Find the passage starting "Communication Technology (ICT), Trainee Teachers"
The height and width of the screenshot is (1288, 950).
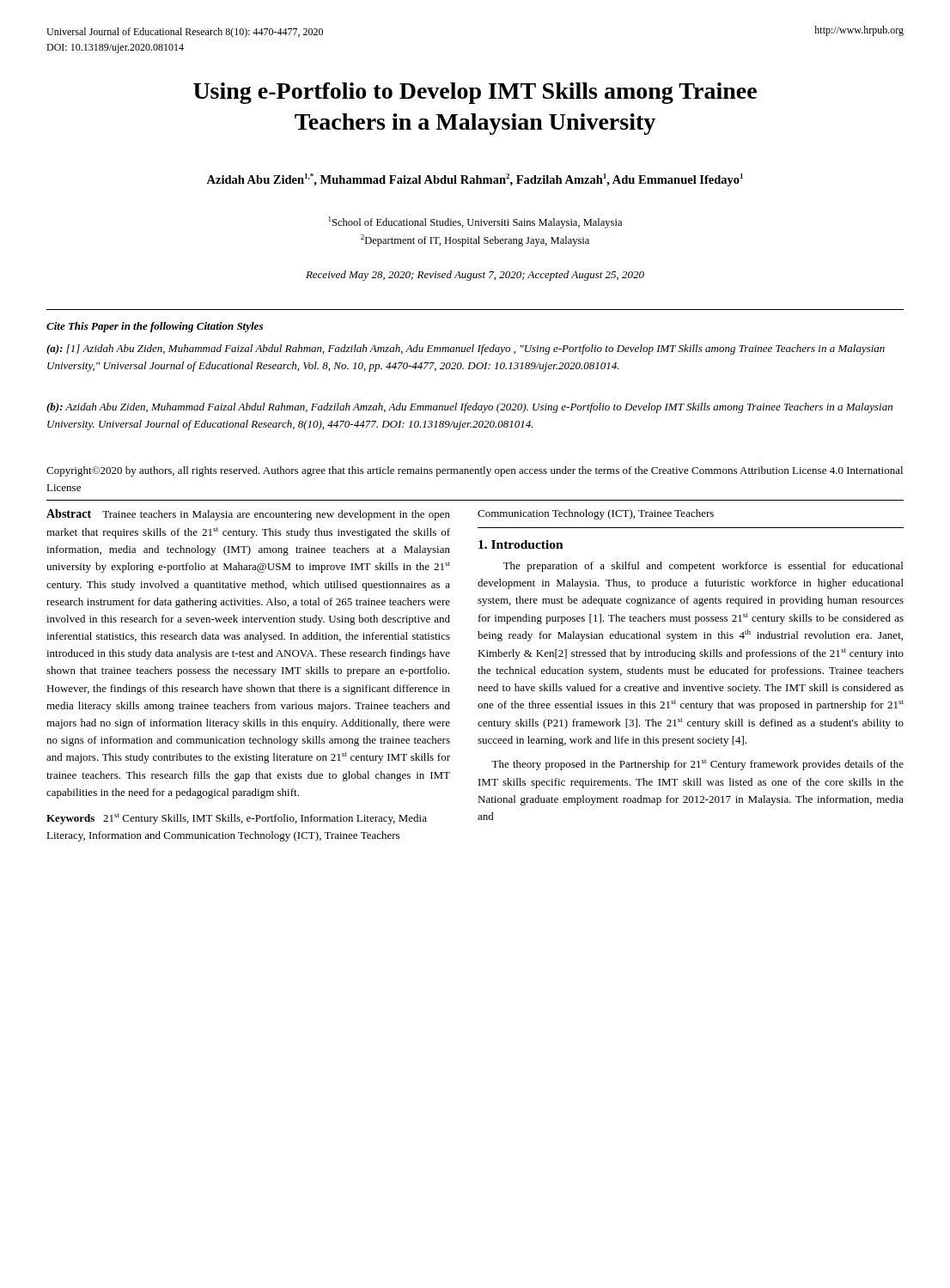point(596,513)
